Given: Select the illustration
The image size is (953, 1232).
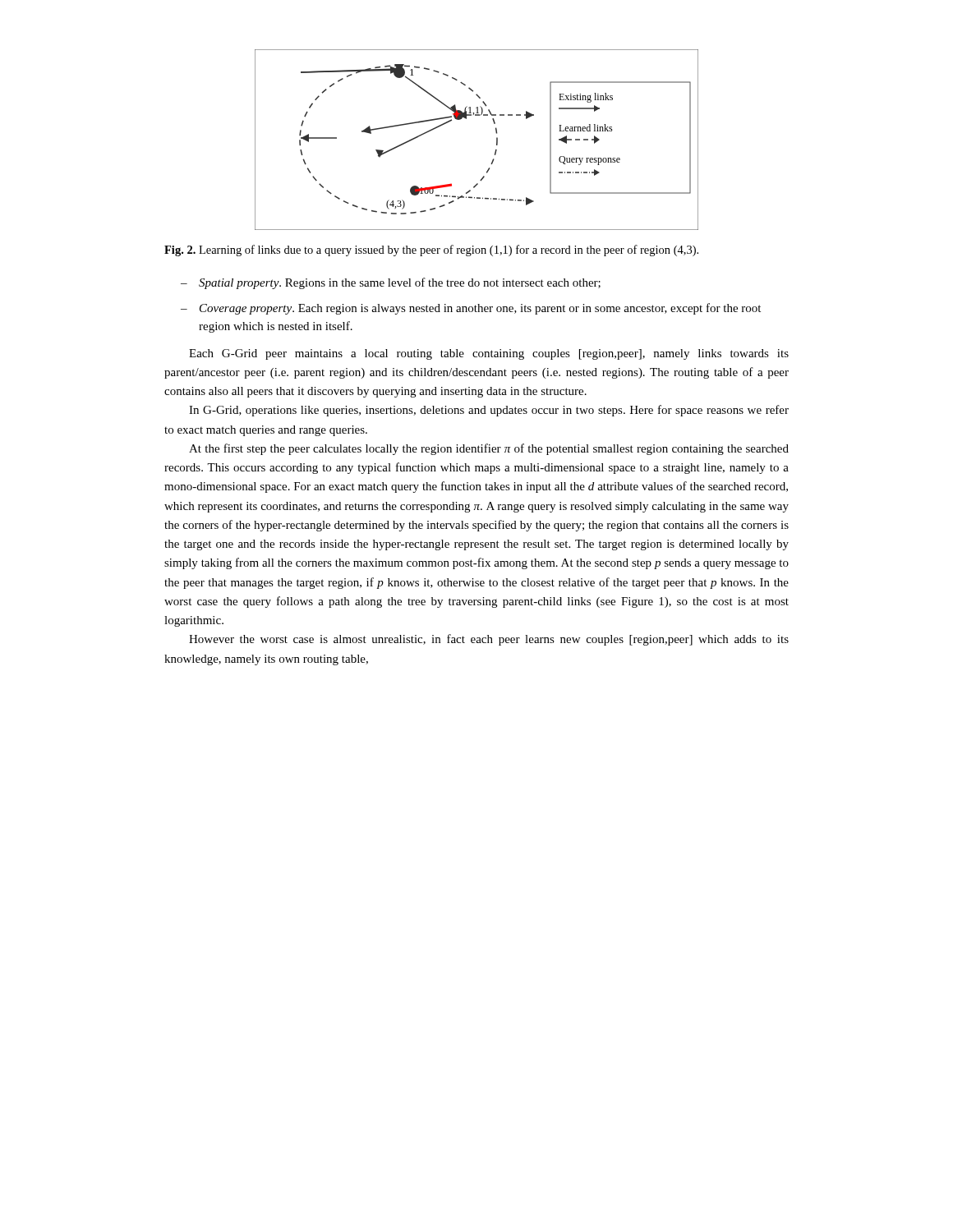Looking at the screenshot, I should click(476, 140).
